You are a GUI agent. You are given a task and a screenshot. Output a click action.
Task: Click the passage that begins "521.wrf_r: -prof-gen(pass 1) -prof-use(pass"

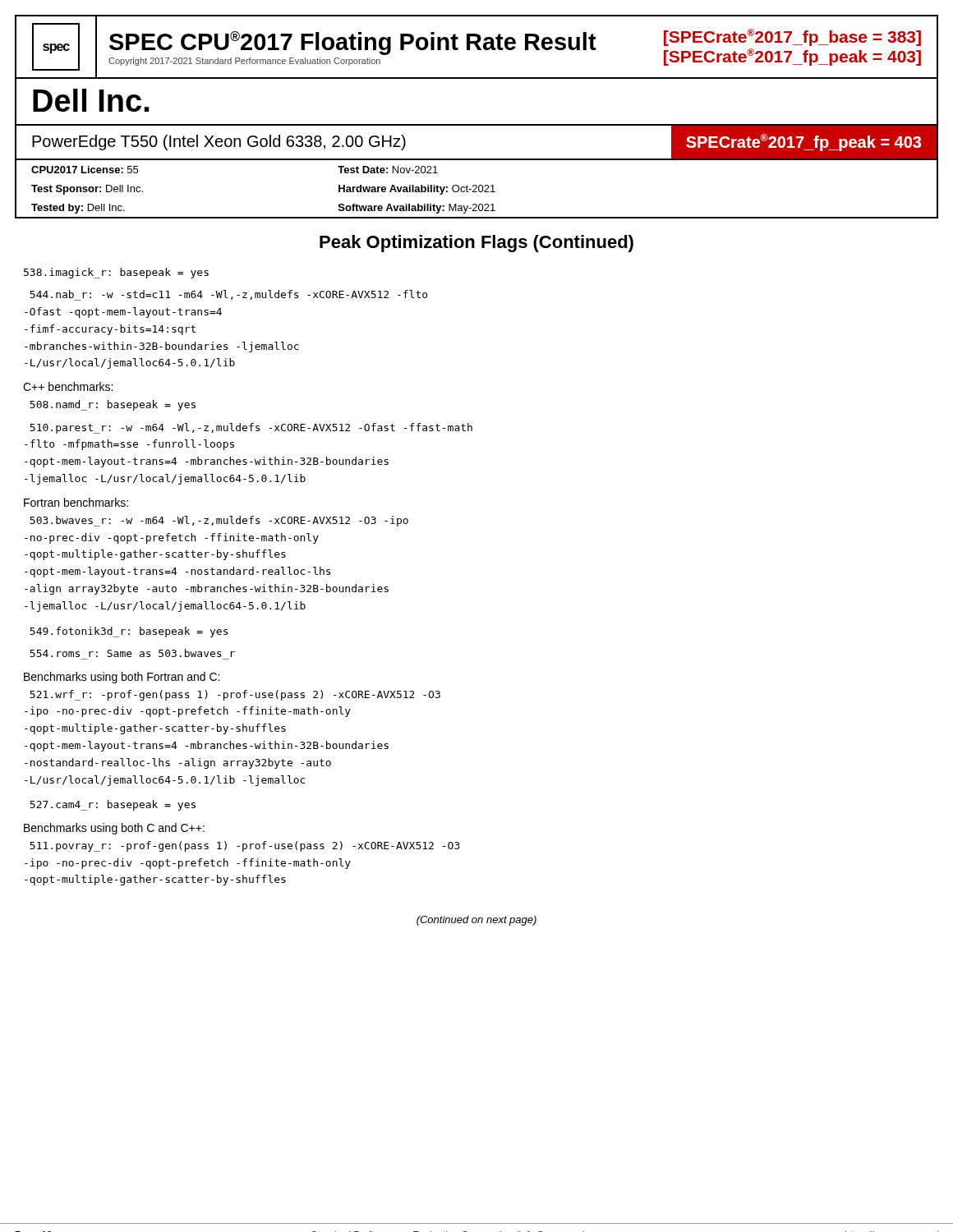[235, 695]
